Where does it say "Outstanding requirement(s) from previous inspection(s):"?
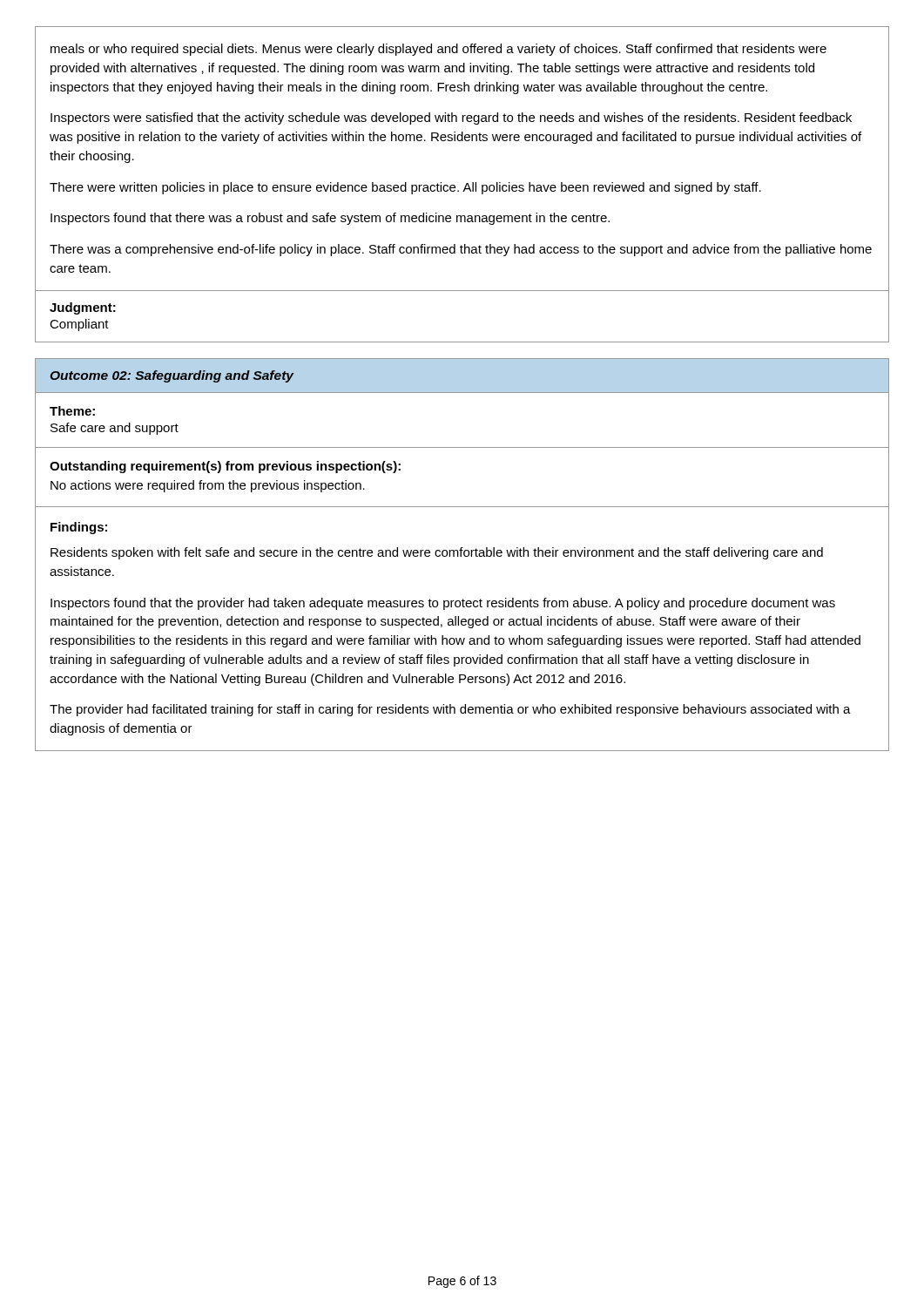 point(226,465)
